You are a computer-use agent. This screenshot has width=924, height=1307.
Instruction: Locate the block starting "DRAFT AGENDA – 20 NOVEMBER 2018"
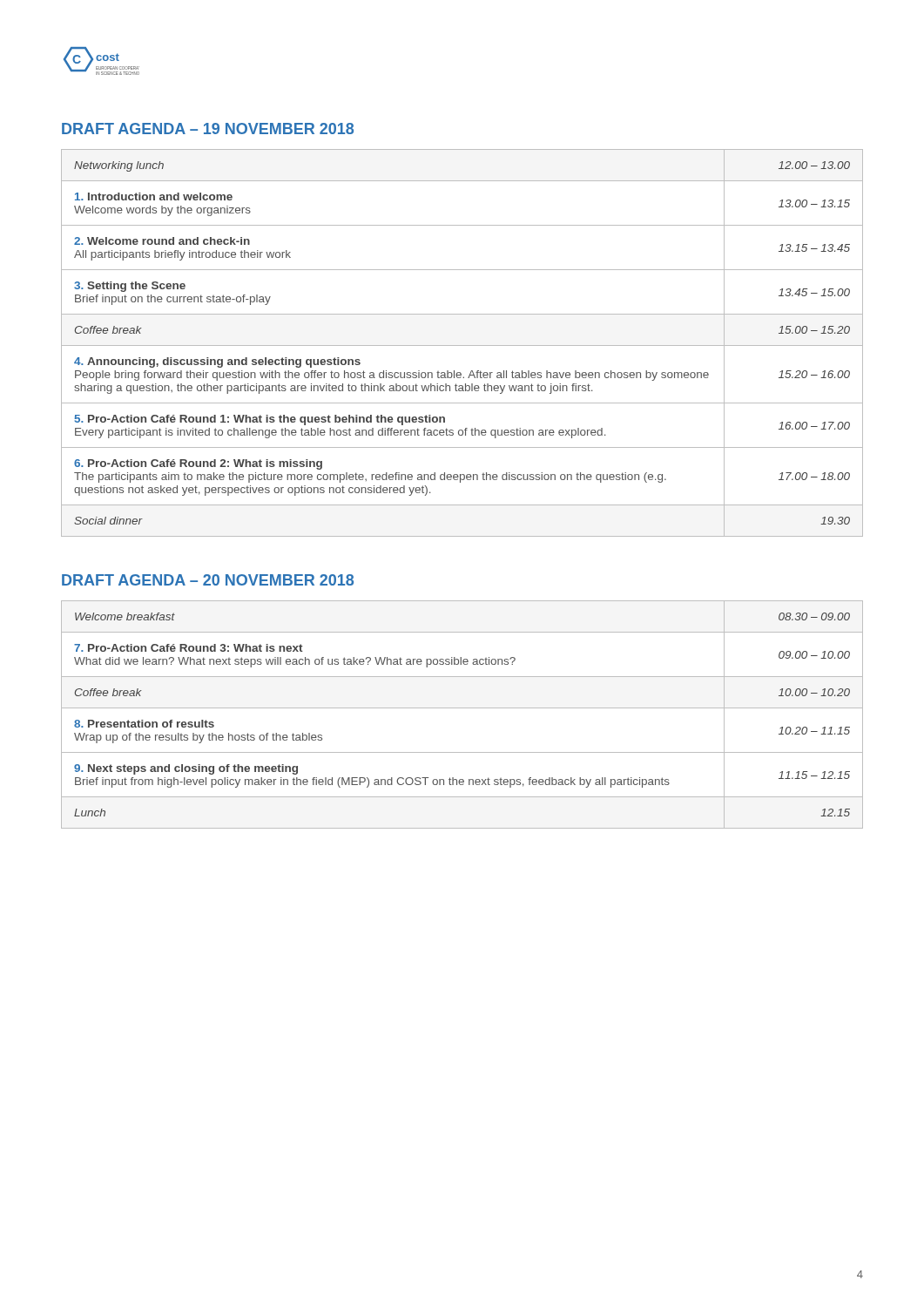[208, 580]
